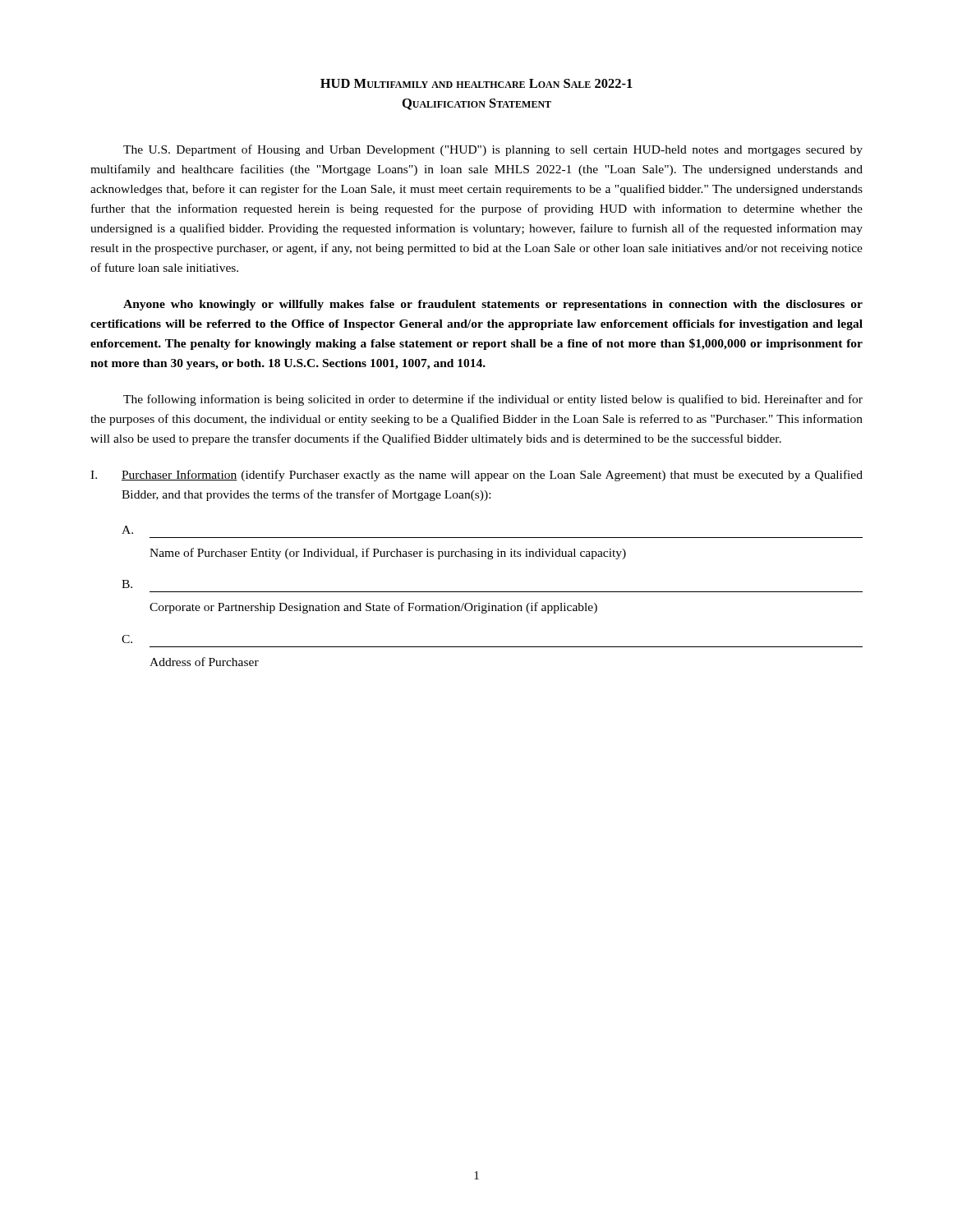Click on the element starting "HUD Multifamily and"
The image size is (953, 1232).
point(476,94)
